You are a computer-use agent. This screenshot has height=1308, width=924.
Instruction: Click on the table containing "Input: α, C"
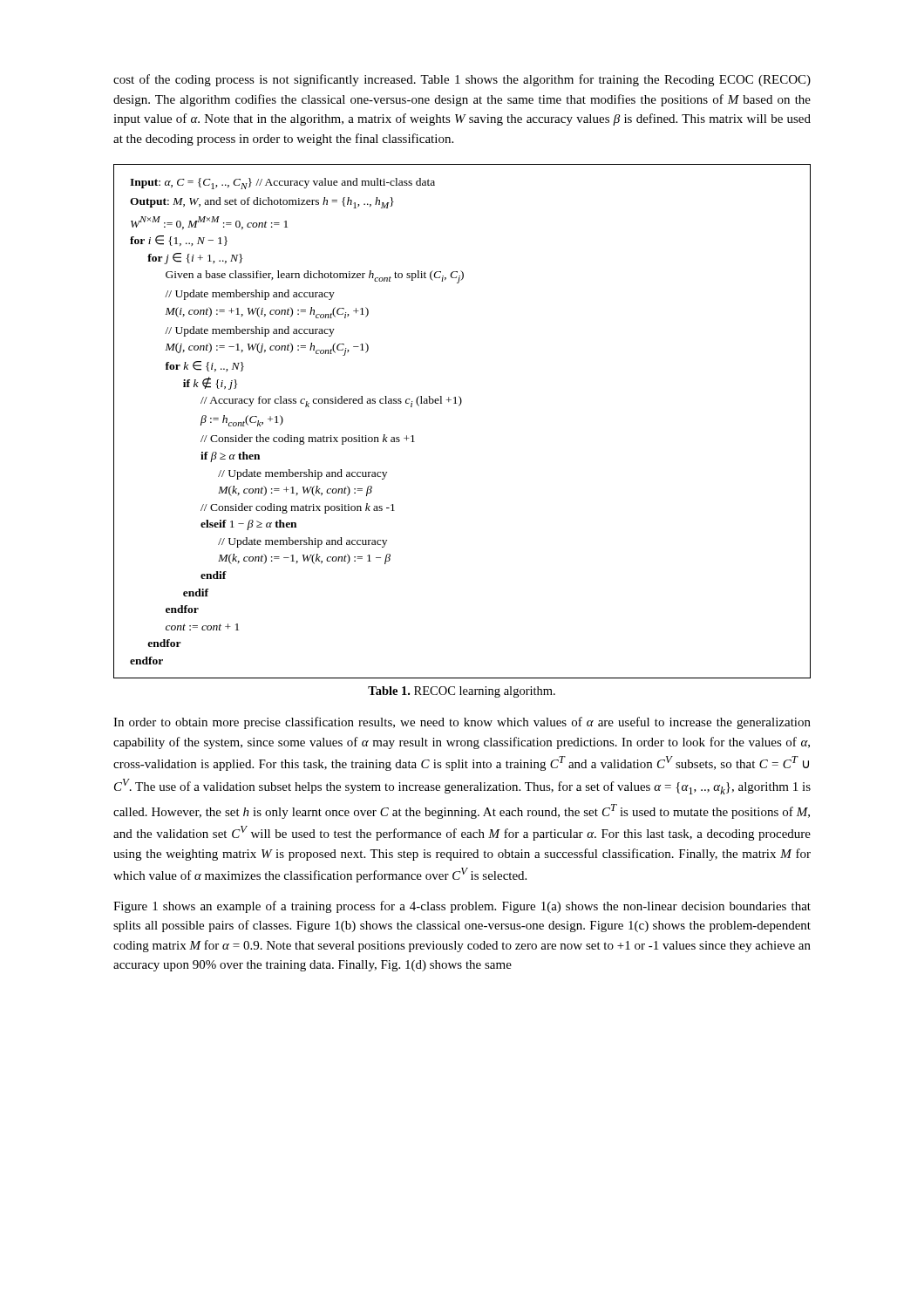(462, 421)
